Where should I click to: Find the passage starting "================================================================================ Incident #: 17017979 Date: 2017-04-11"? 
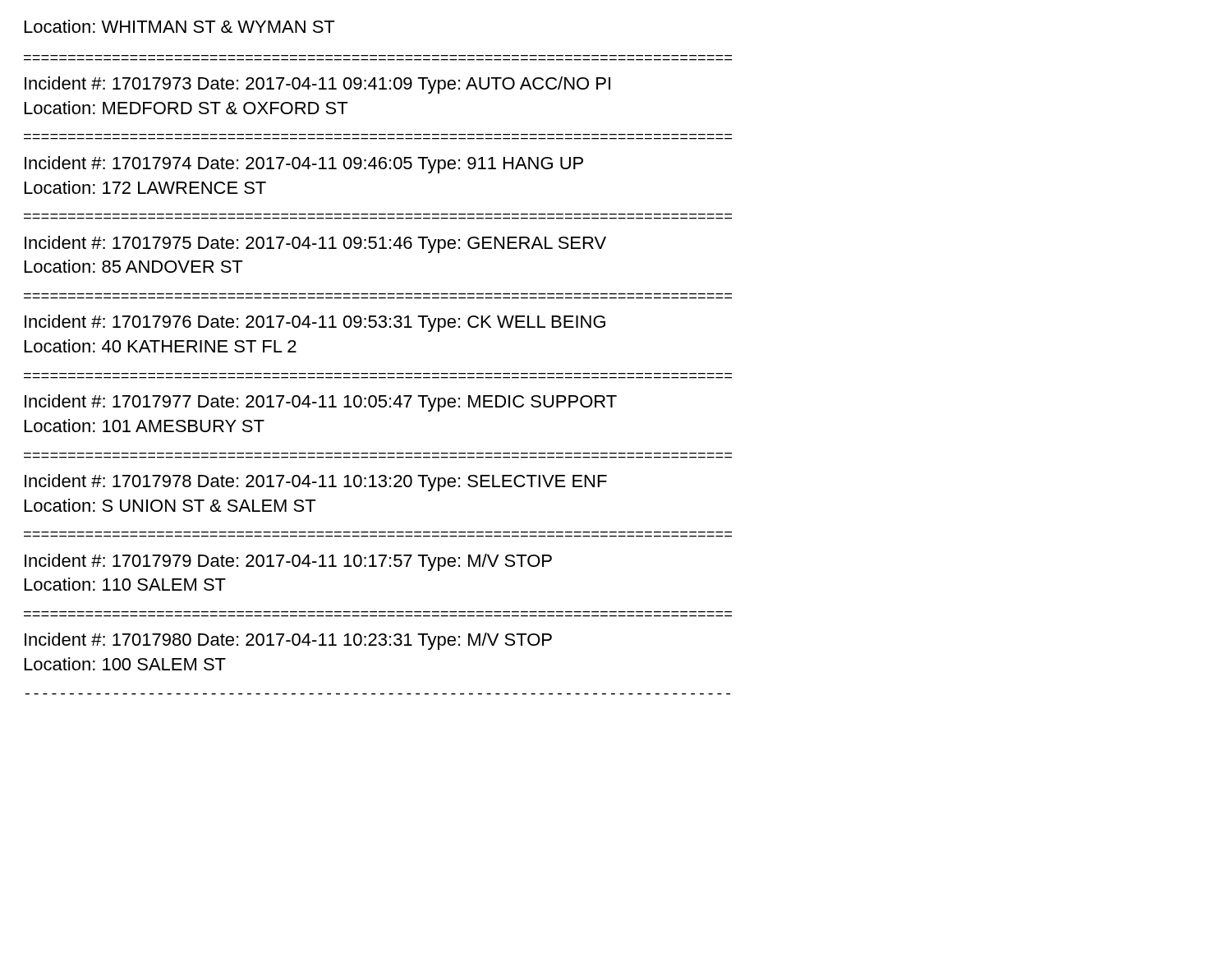(x=288, y=562)
